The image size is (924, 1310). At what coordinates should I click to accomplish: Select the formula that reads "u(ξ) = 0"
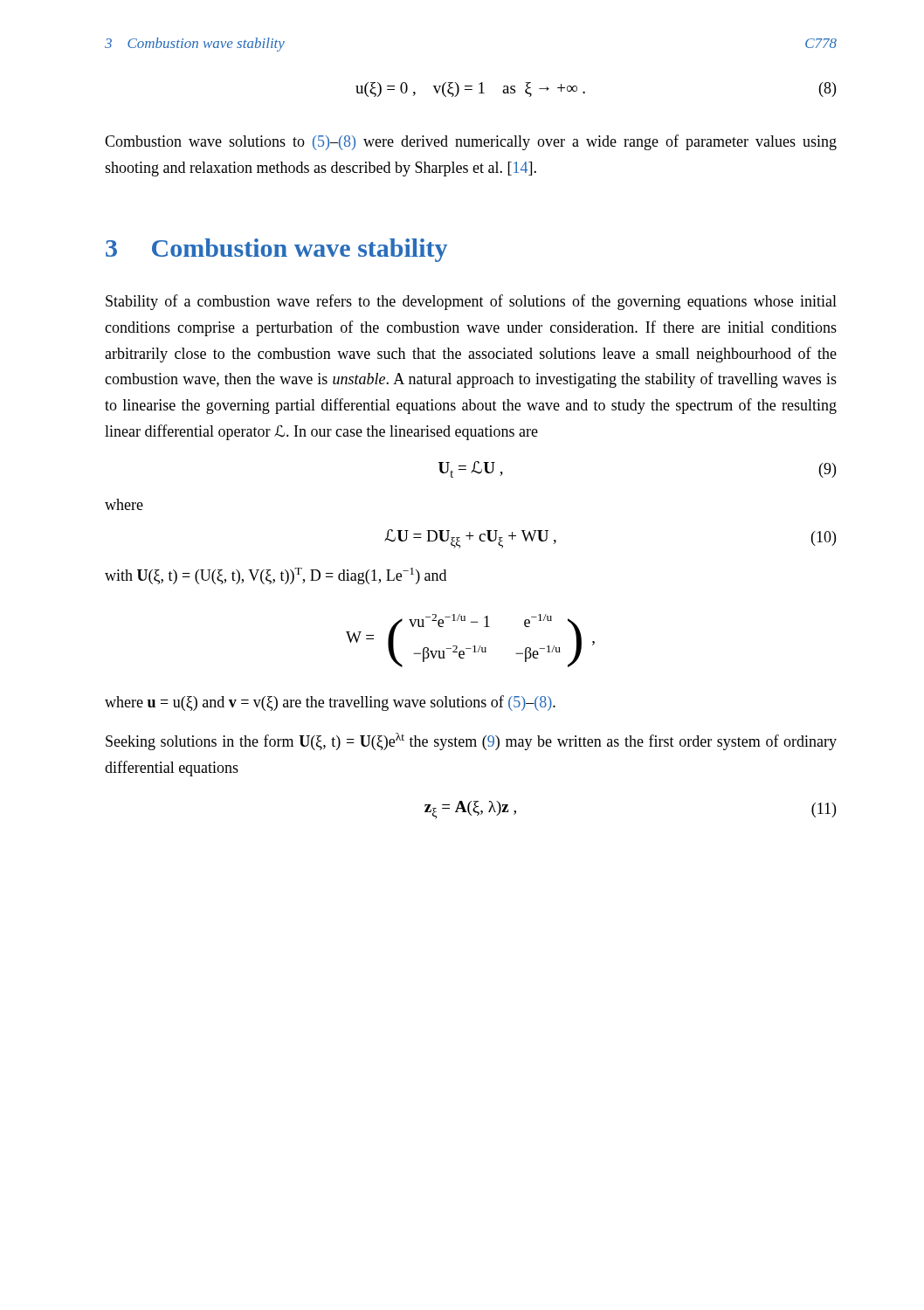coord(380,90)
